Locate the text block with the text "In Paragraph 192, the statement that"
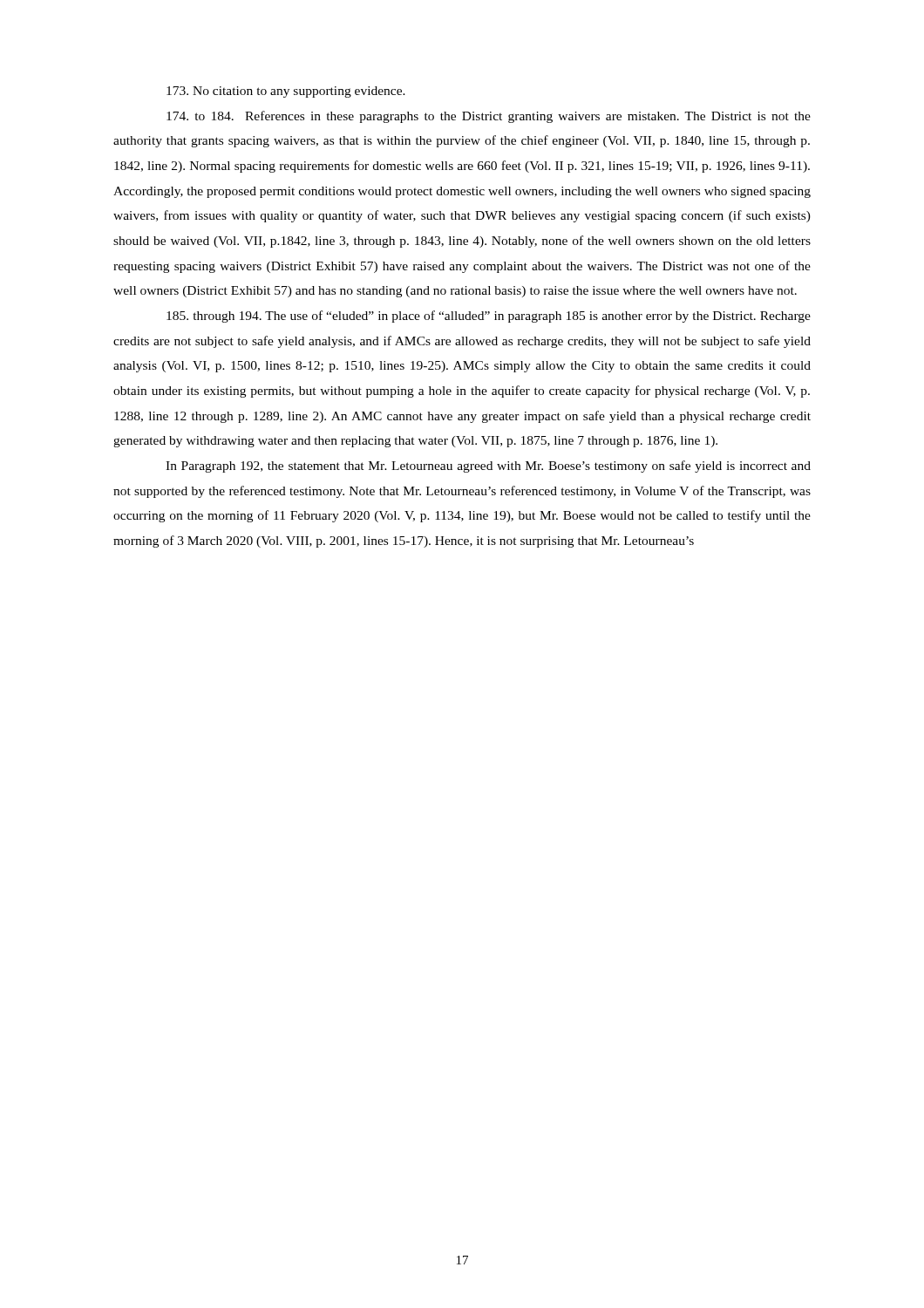 pos(462,504)
